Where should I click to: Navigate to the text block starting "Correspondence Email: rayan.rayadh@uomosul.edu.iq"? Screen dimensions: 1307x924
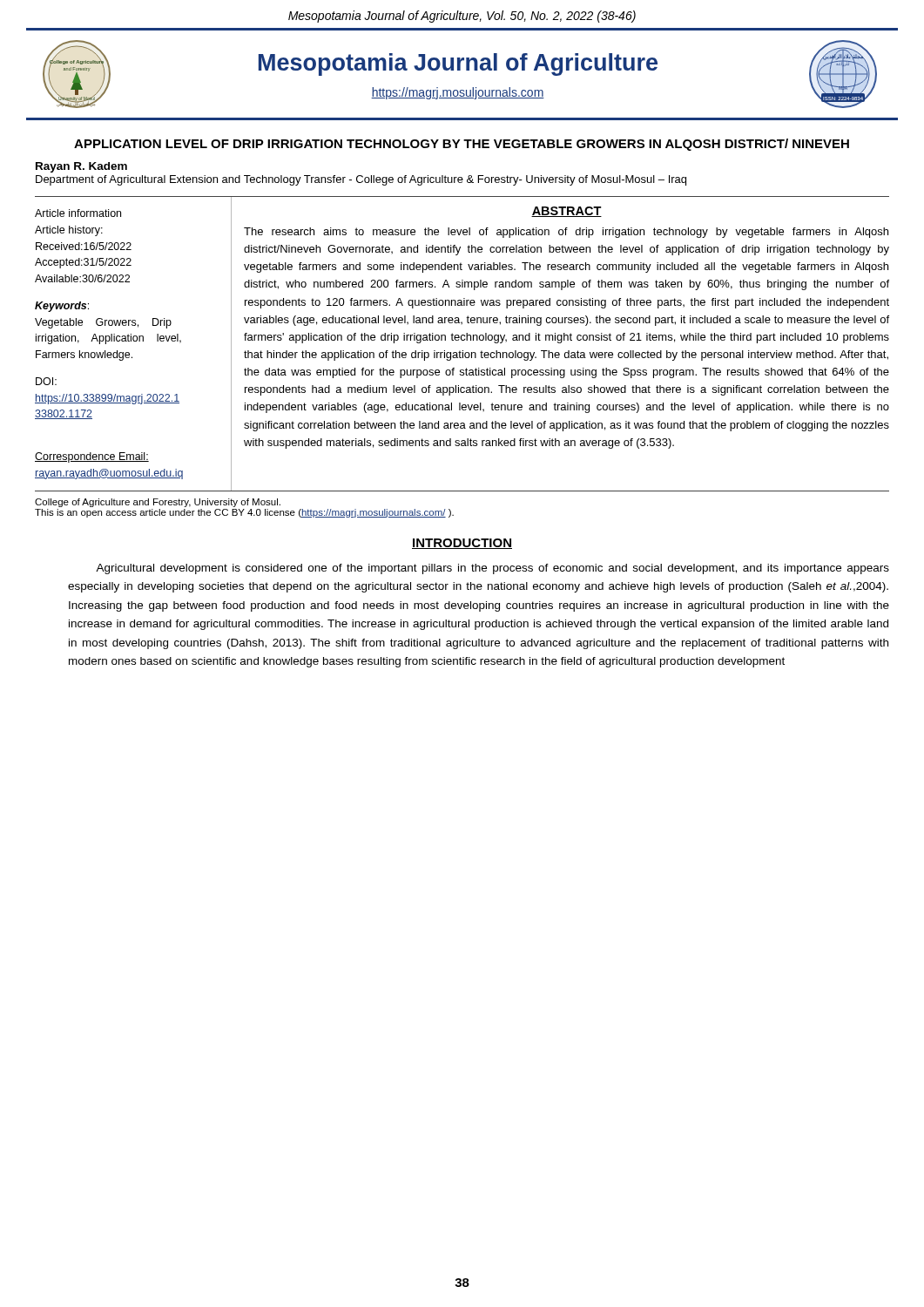pyautogui.click(x=109, y=465)
